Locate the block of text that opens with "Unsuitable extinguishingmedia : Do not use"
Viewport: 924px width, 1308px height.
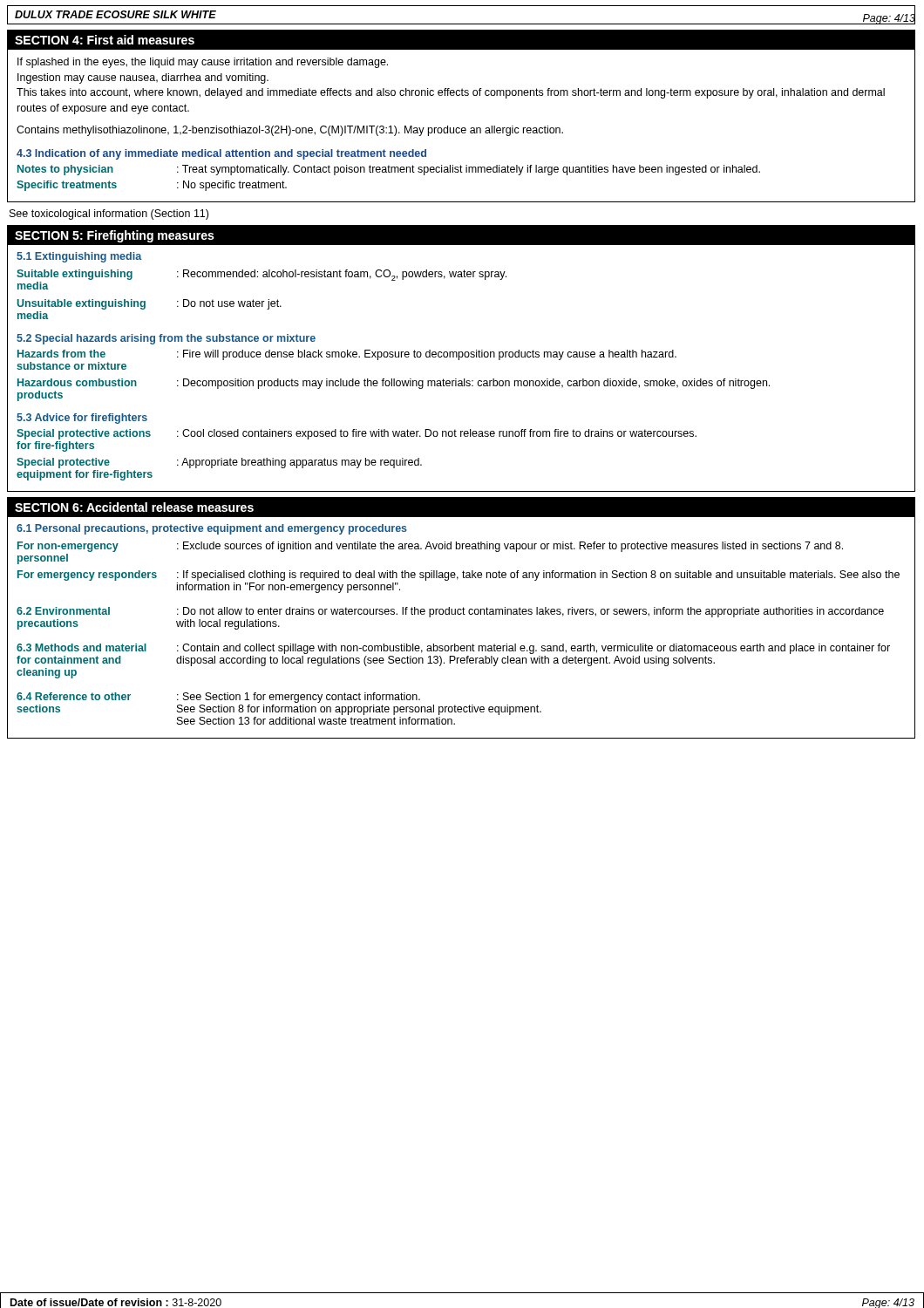click(x=83, y=304)
